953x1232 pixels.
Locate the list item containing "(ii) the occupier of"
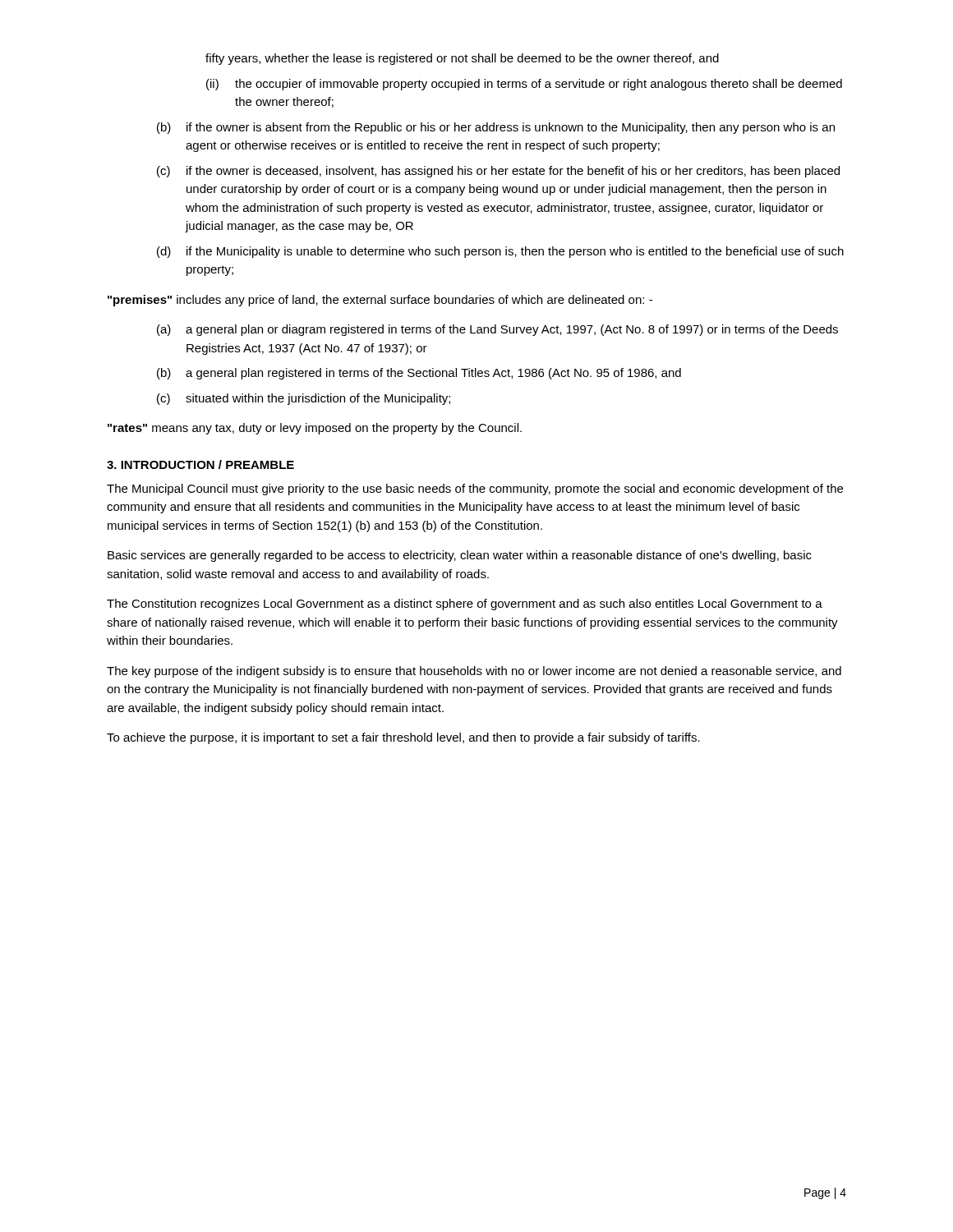526,93
